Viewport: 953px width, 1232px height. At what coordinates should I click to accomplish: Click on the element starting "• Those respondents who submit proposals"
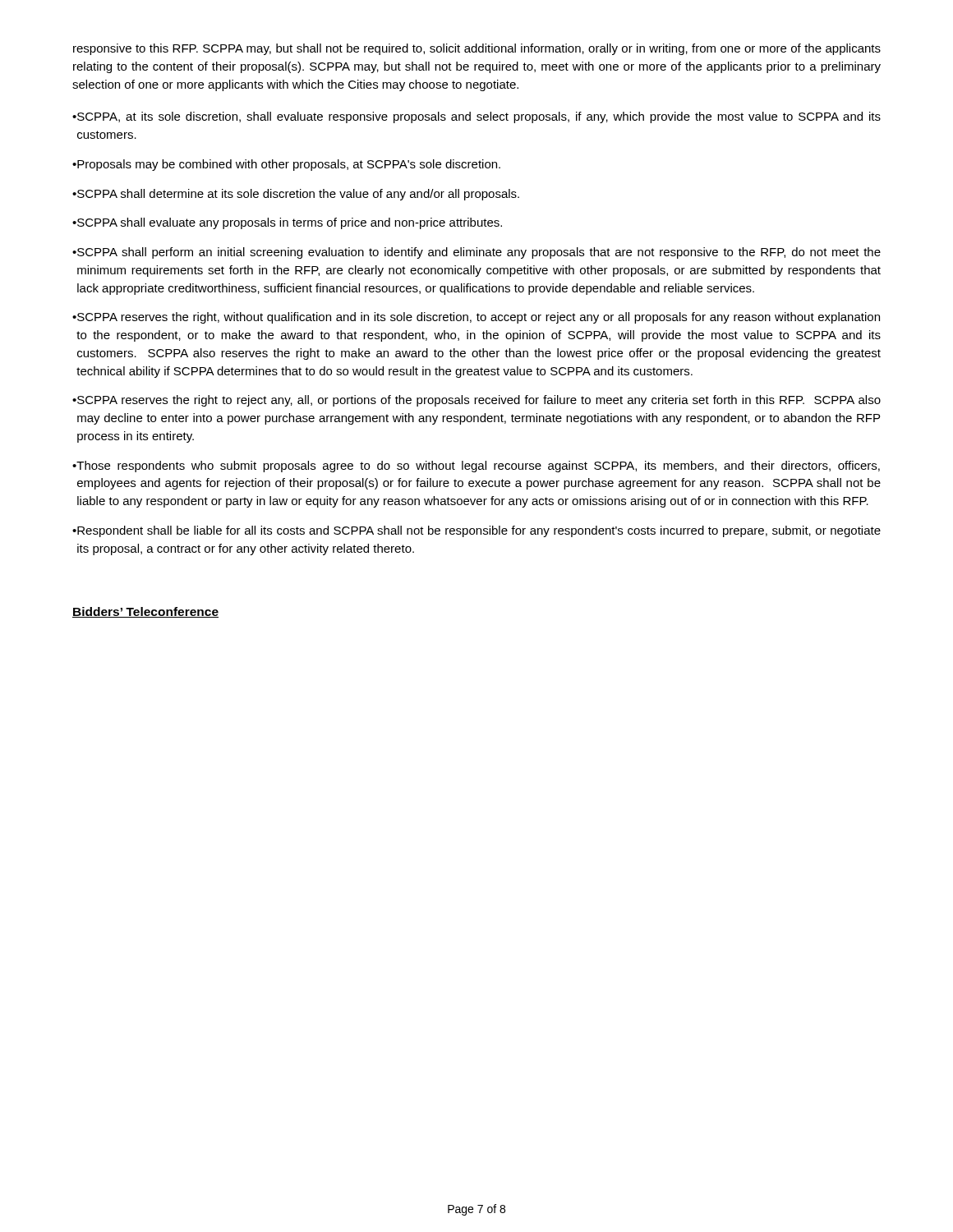476,483
